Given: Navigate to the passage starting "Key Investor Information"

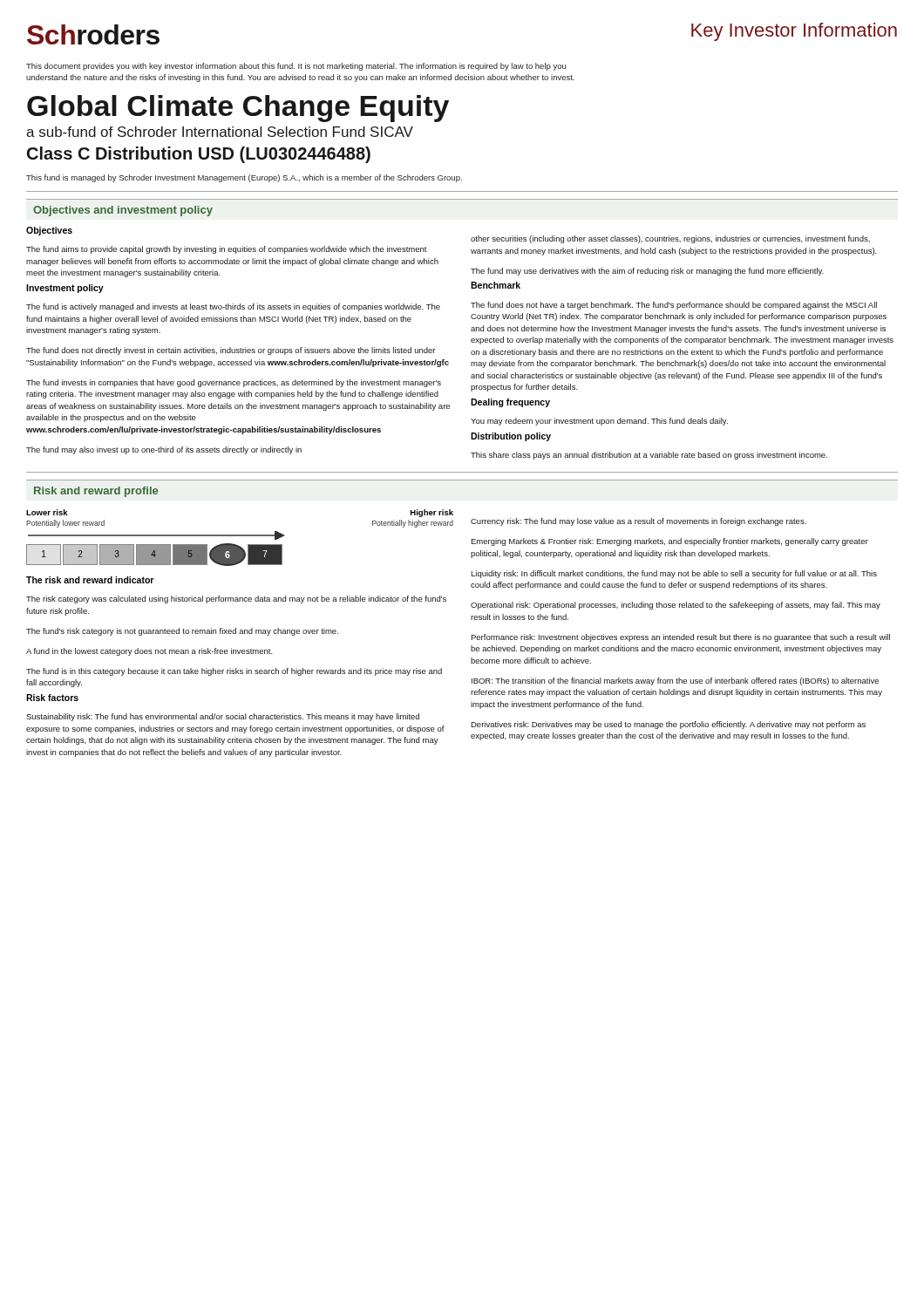Looking at the screenshot, I should [x=794, y=30].
